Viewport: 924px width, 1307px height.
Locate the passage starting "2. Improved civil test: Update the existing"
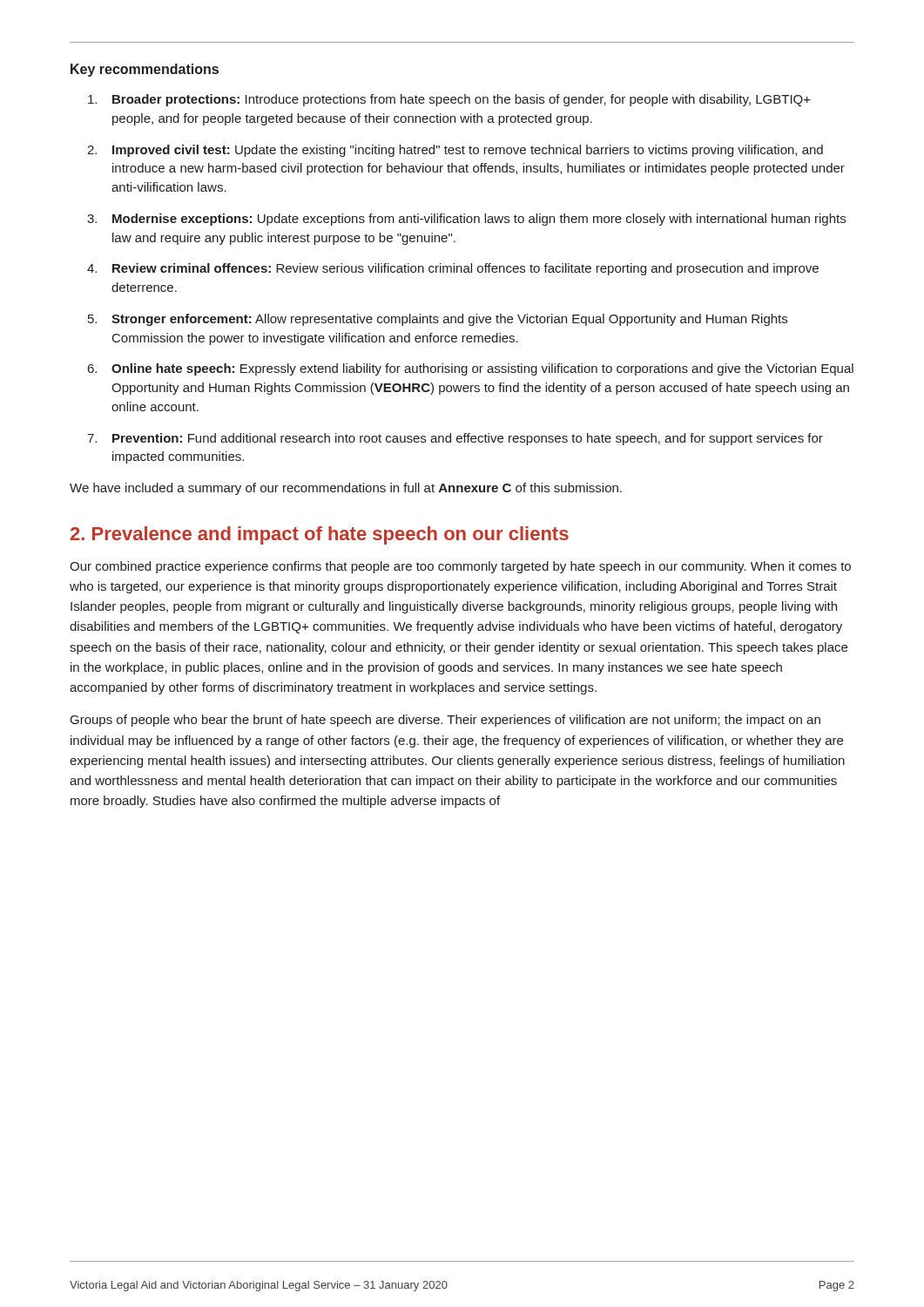point(471,168)
